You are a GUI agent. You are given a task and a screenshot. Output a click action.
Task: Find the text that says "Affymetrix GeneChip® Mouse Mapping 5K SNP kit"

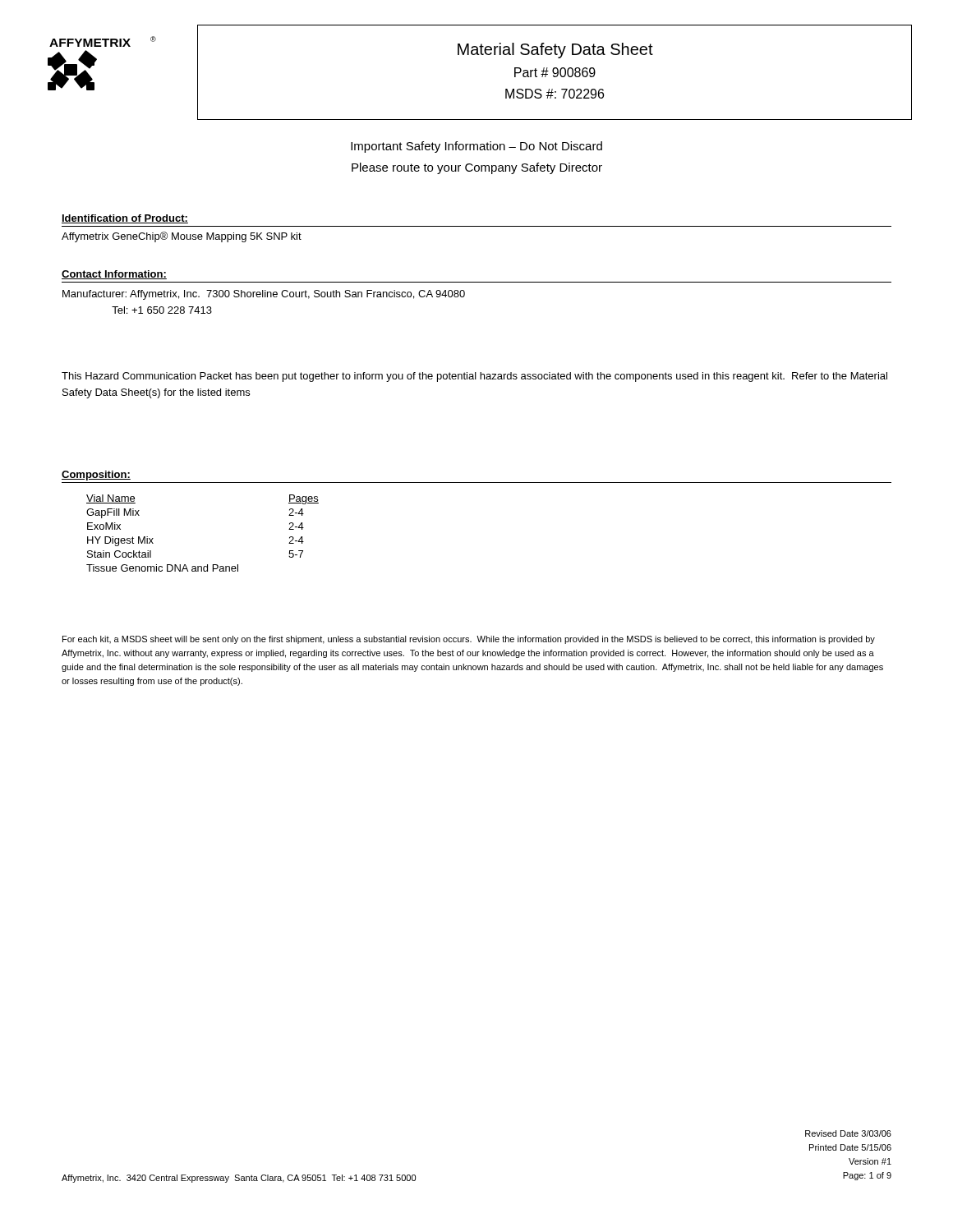pos(181,236)
